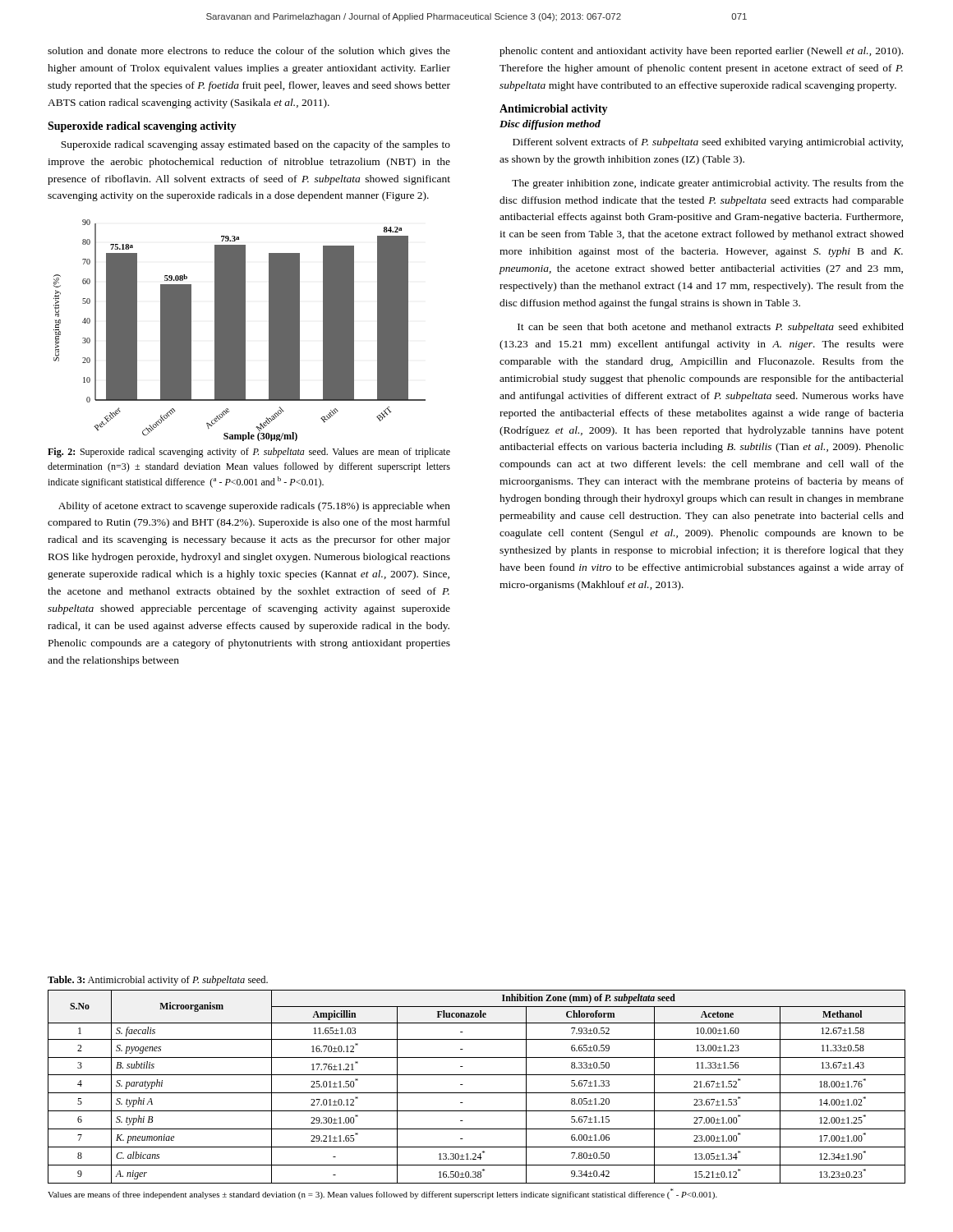
Task: Locate the caption with the text "Fig. 2: Superoxide radical scavenging"
Action: [x=249, y=467]
